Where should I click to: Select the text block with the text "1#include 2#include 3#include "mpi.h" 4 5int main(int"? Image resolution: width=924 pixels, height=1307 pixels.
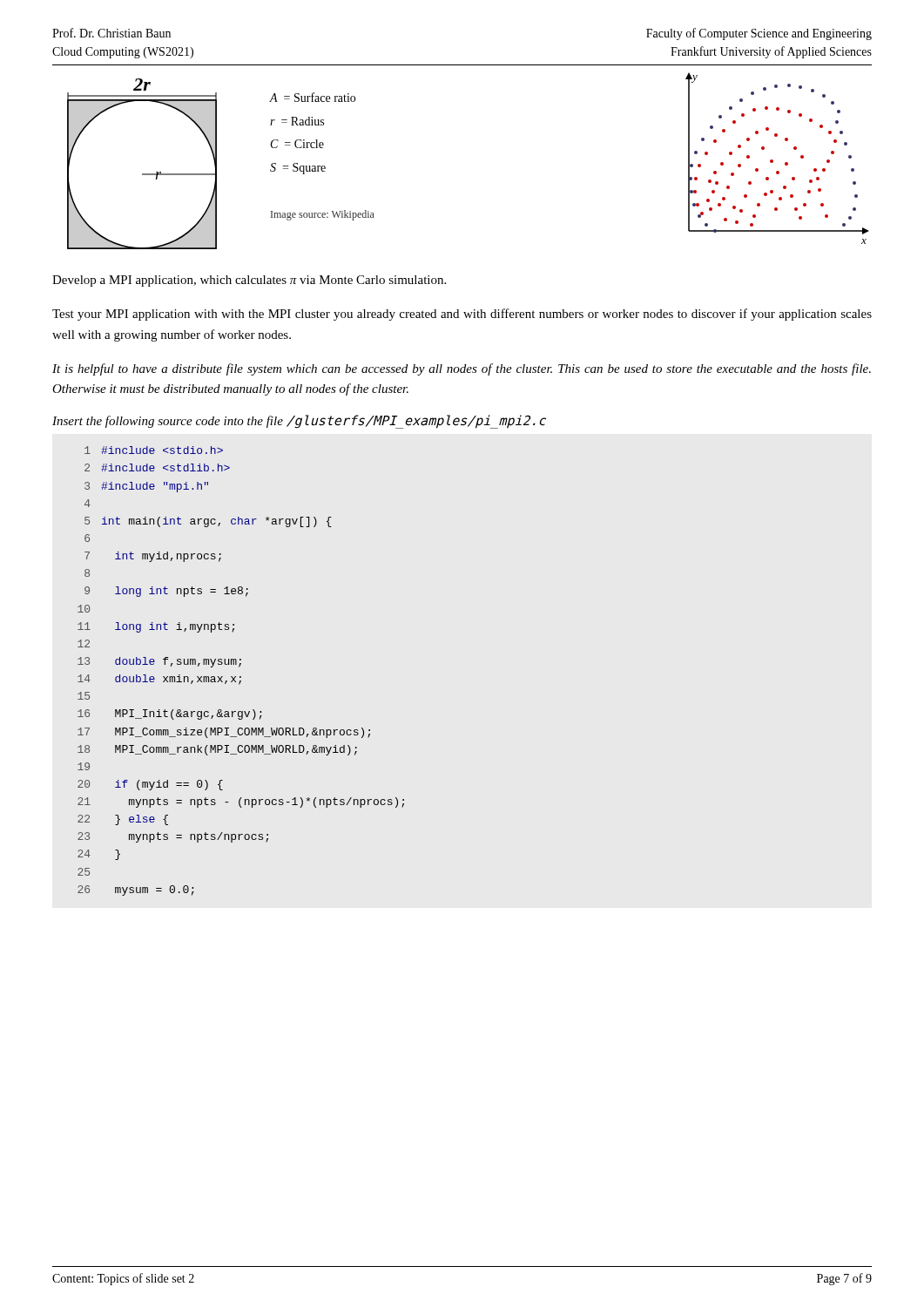[x=154, y=450]
